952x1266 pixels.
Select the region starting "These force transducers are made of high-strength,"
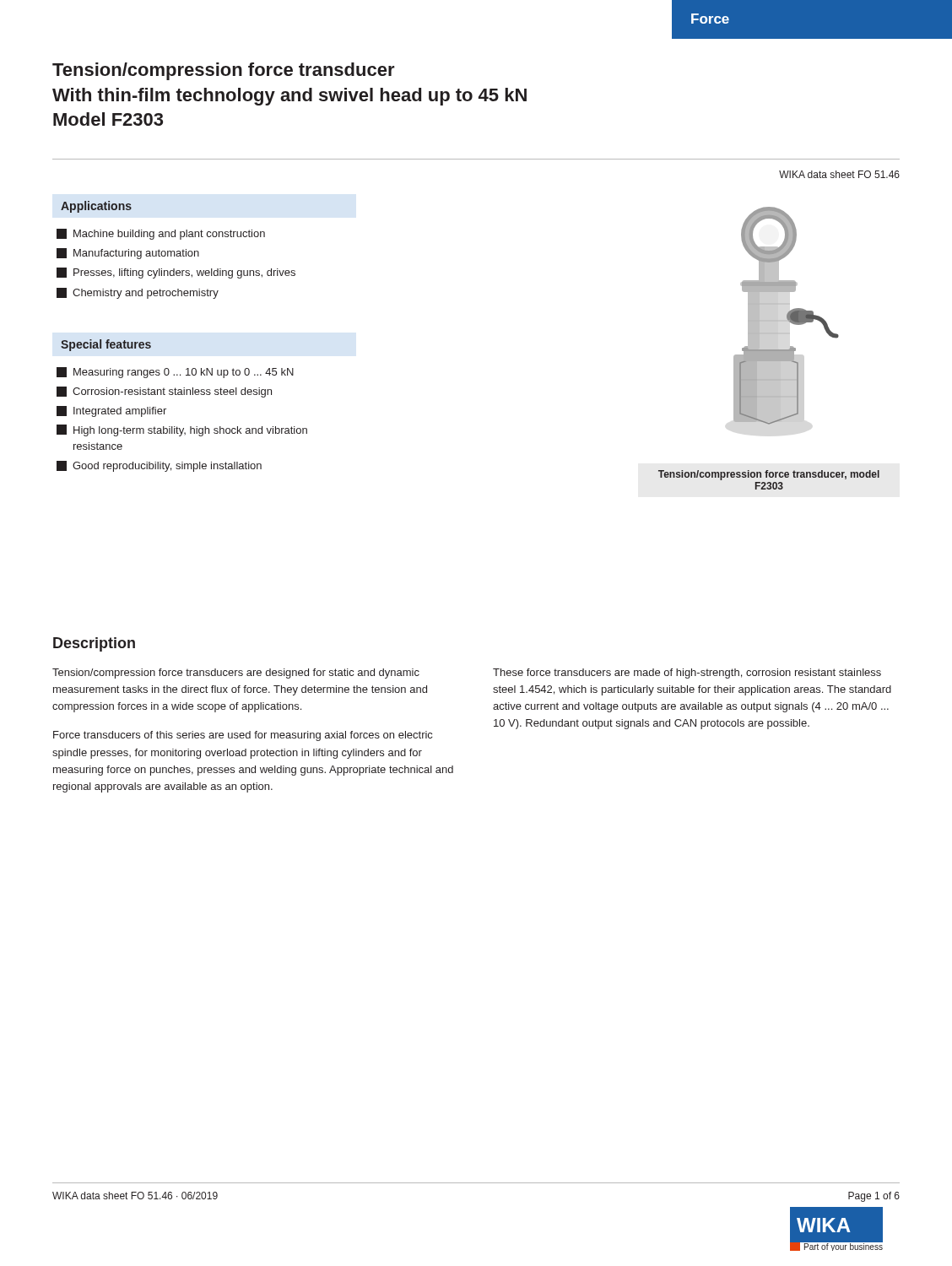point(696,698)
